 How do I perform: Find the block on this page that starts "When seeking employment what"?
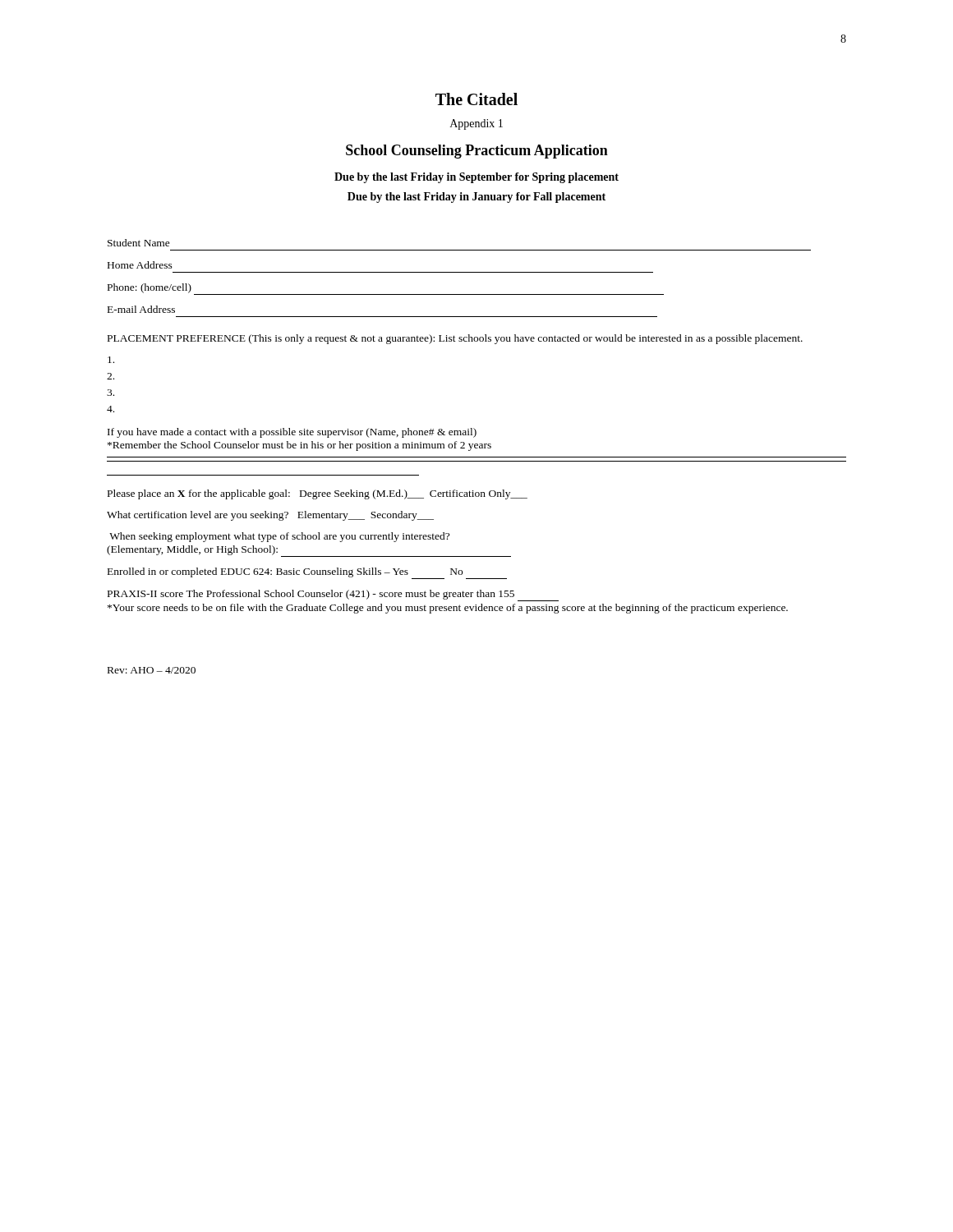309,543
